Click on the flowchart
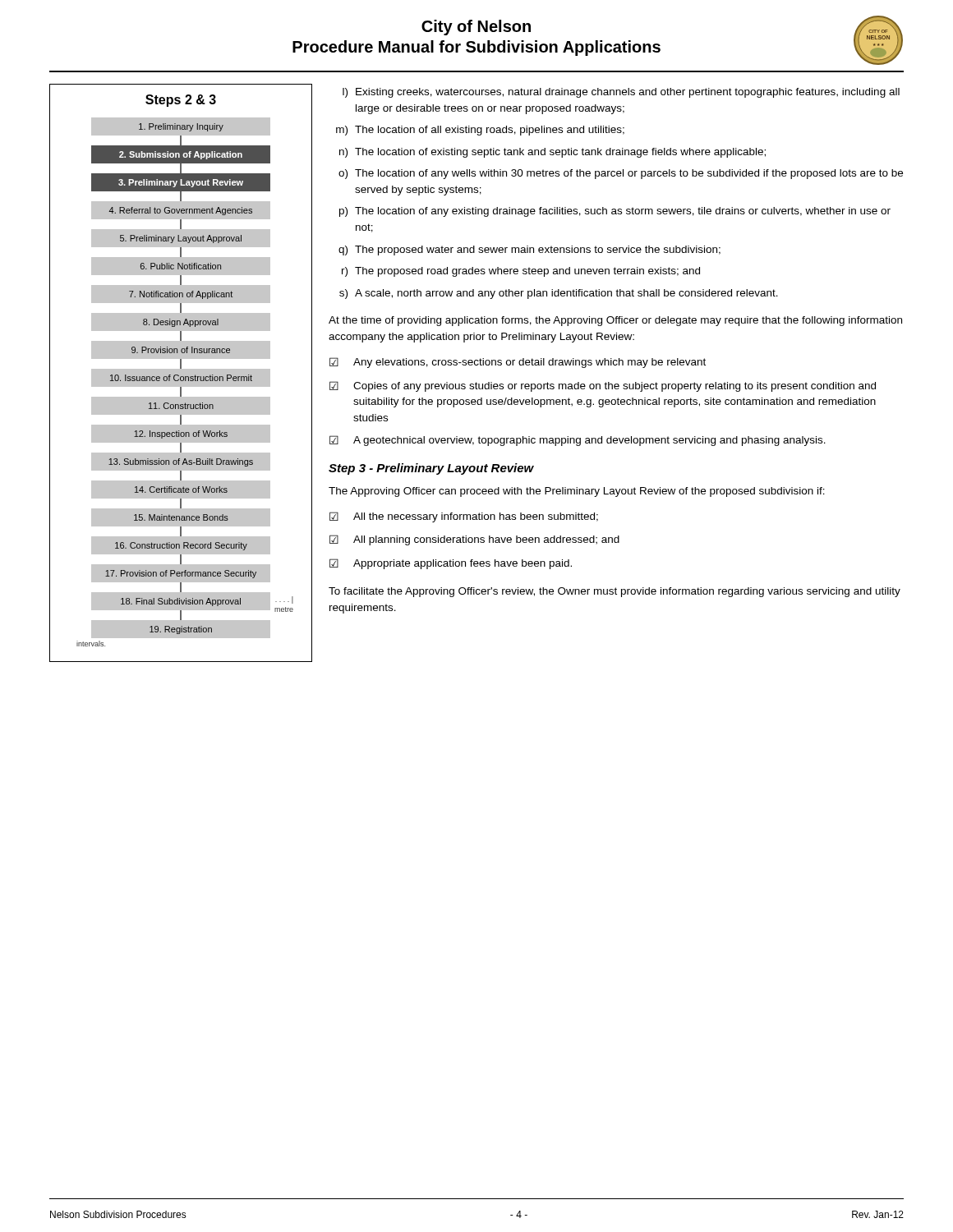 point(181,373)
